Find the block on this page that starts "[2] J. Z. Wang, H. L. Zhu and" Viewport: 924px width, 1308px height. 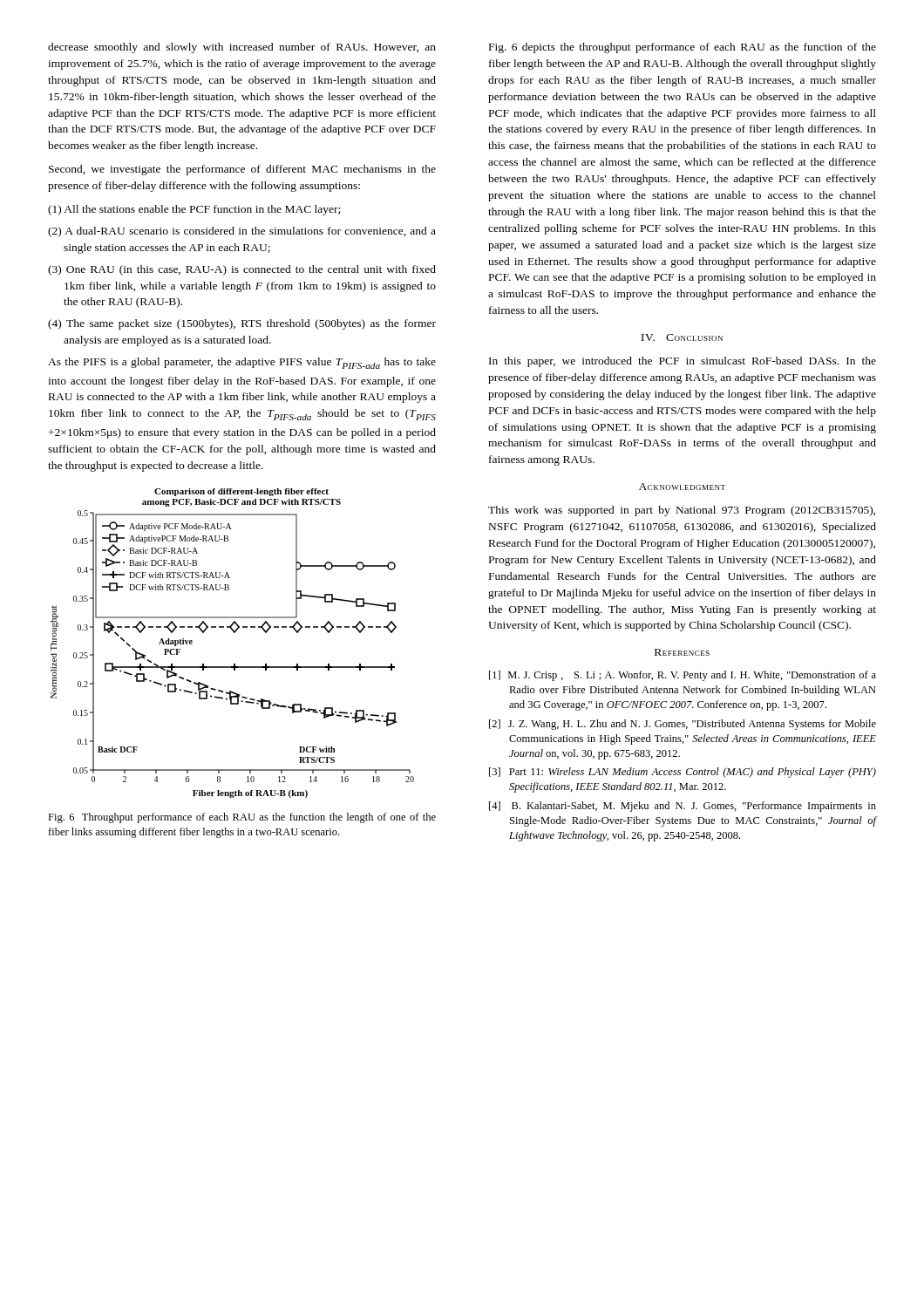pos(682,739)
